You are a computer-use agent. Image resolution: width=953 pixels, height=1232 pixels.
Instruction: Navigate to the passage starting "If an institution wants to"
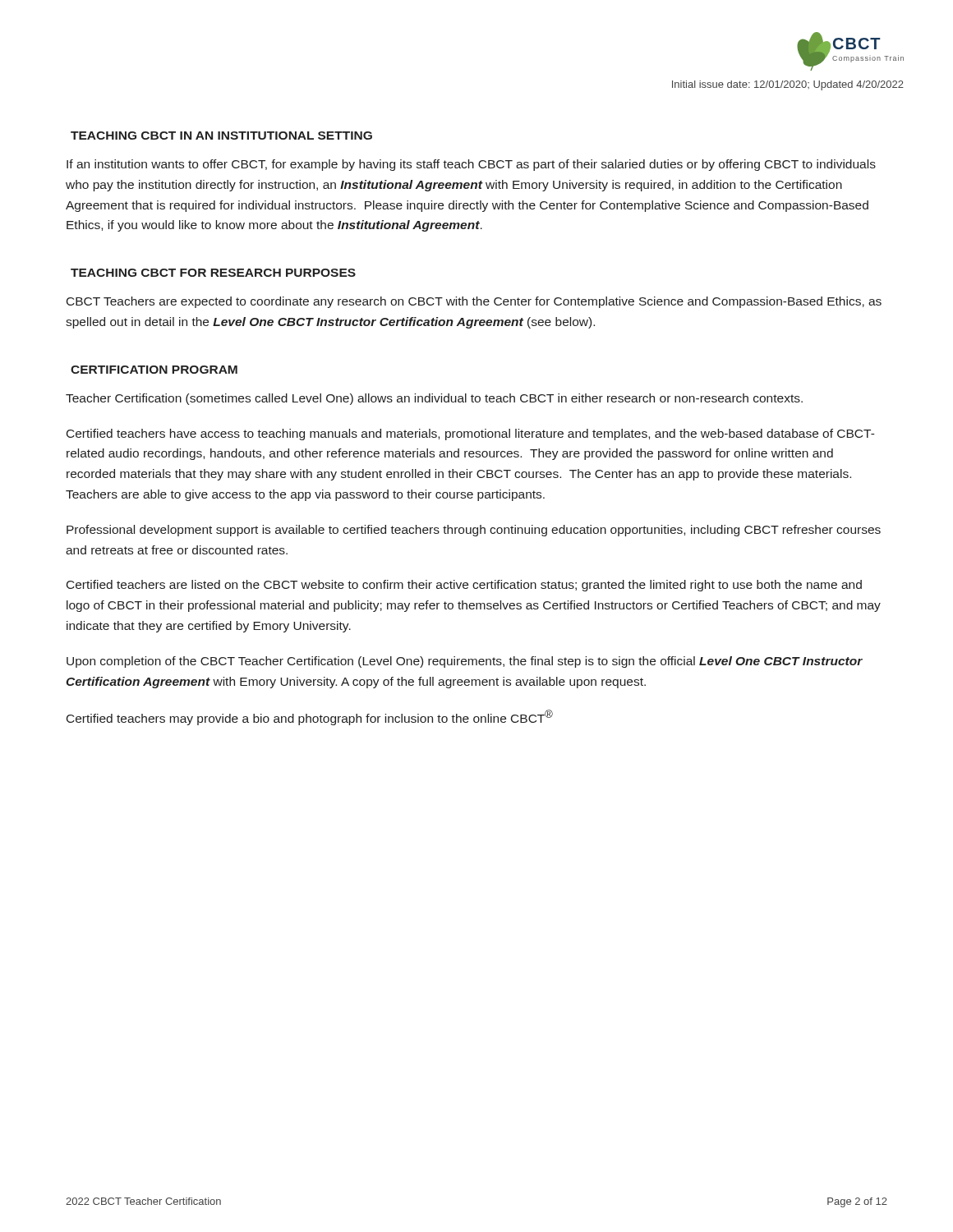pyautogui.click(x=471, y=194)
